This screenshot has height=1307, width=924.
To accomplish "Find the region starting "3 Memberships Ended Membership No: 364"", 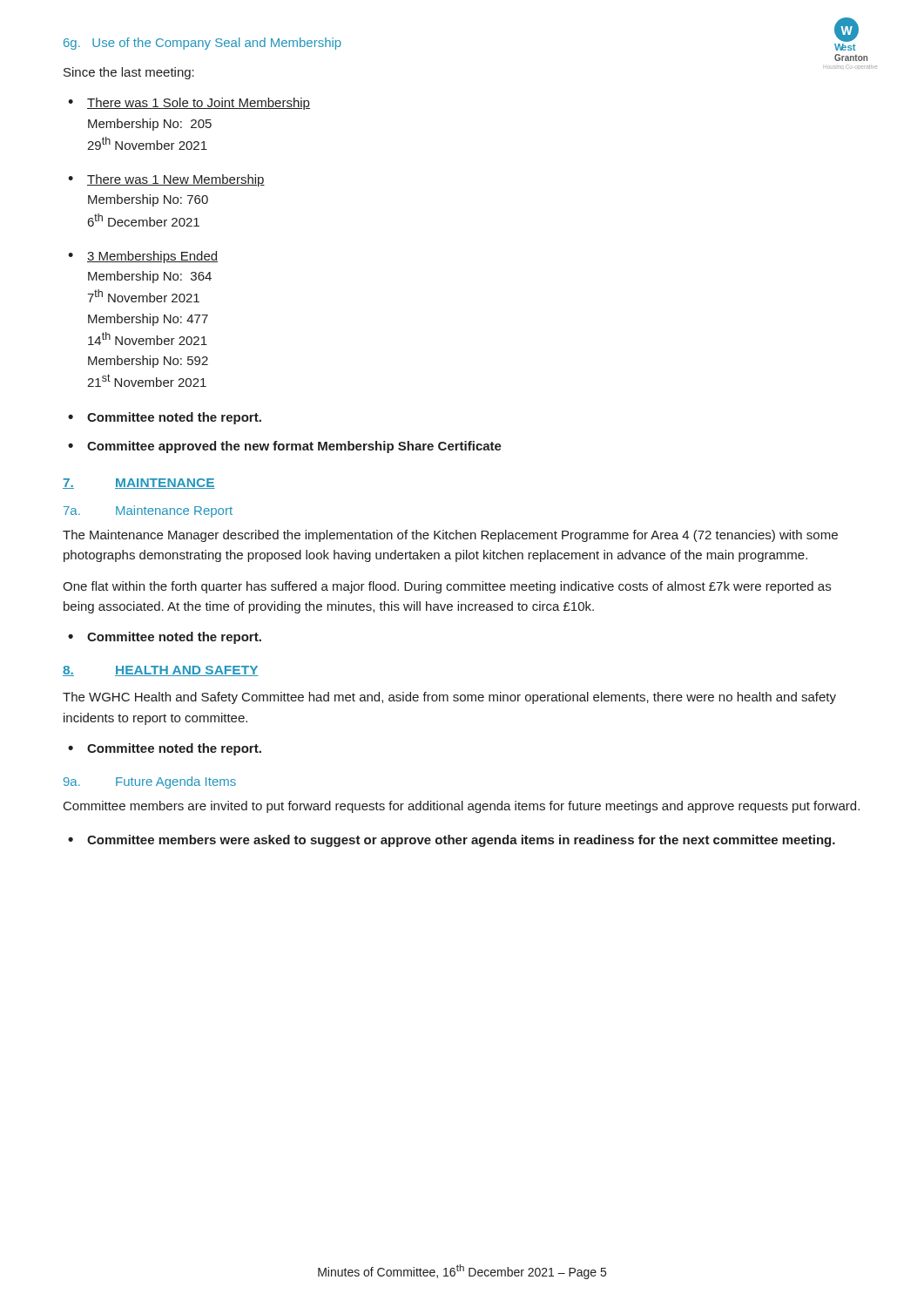I will click(152, 319).
